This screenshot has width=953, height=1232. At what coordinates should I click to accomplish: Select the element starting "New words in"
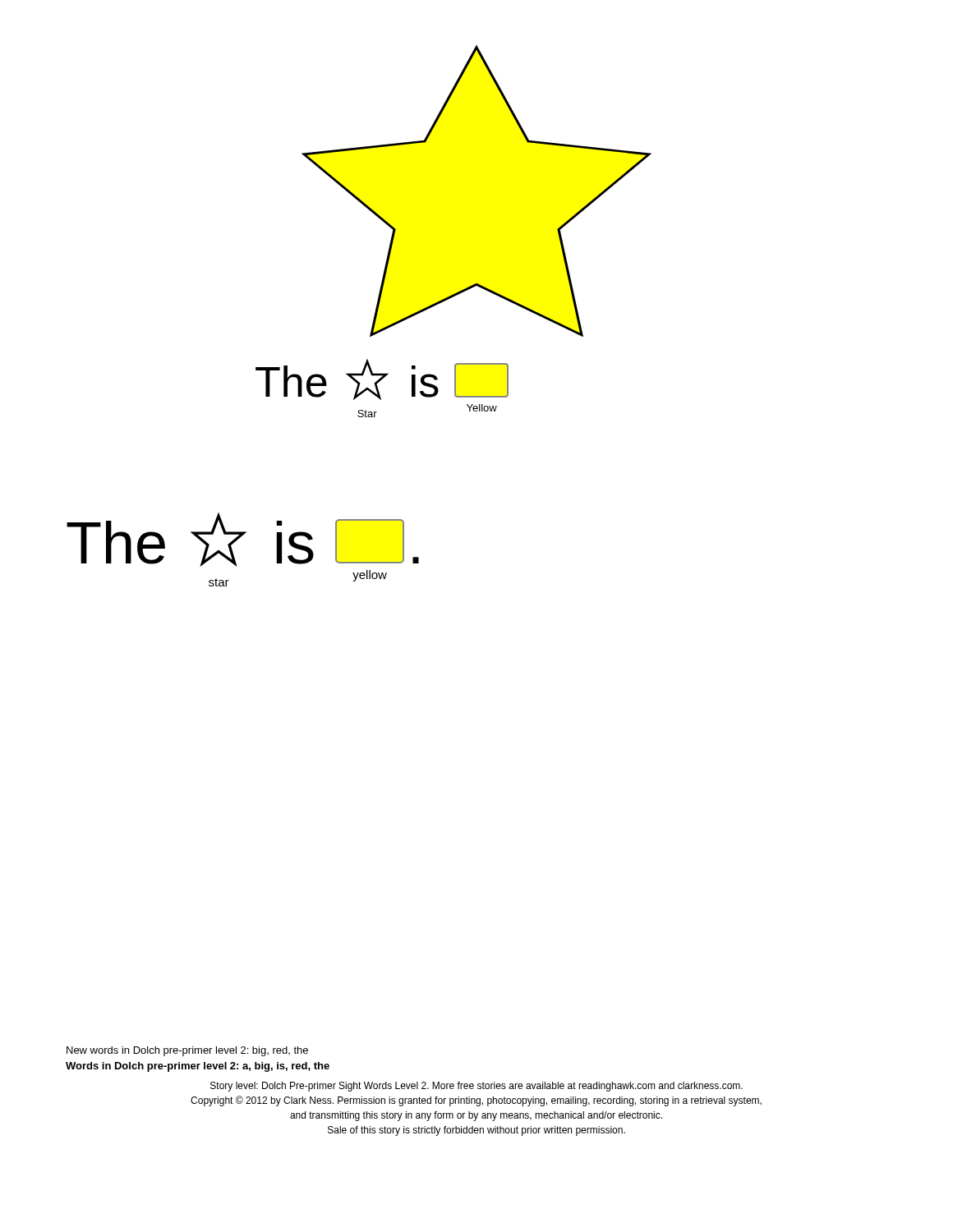(476, 1091)
